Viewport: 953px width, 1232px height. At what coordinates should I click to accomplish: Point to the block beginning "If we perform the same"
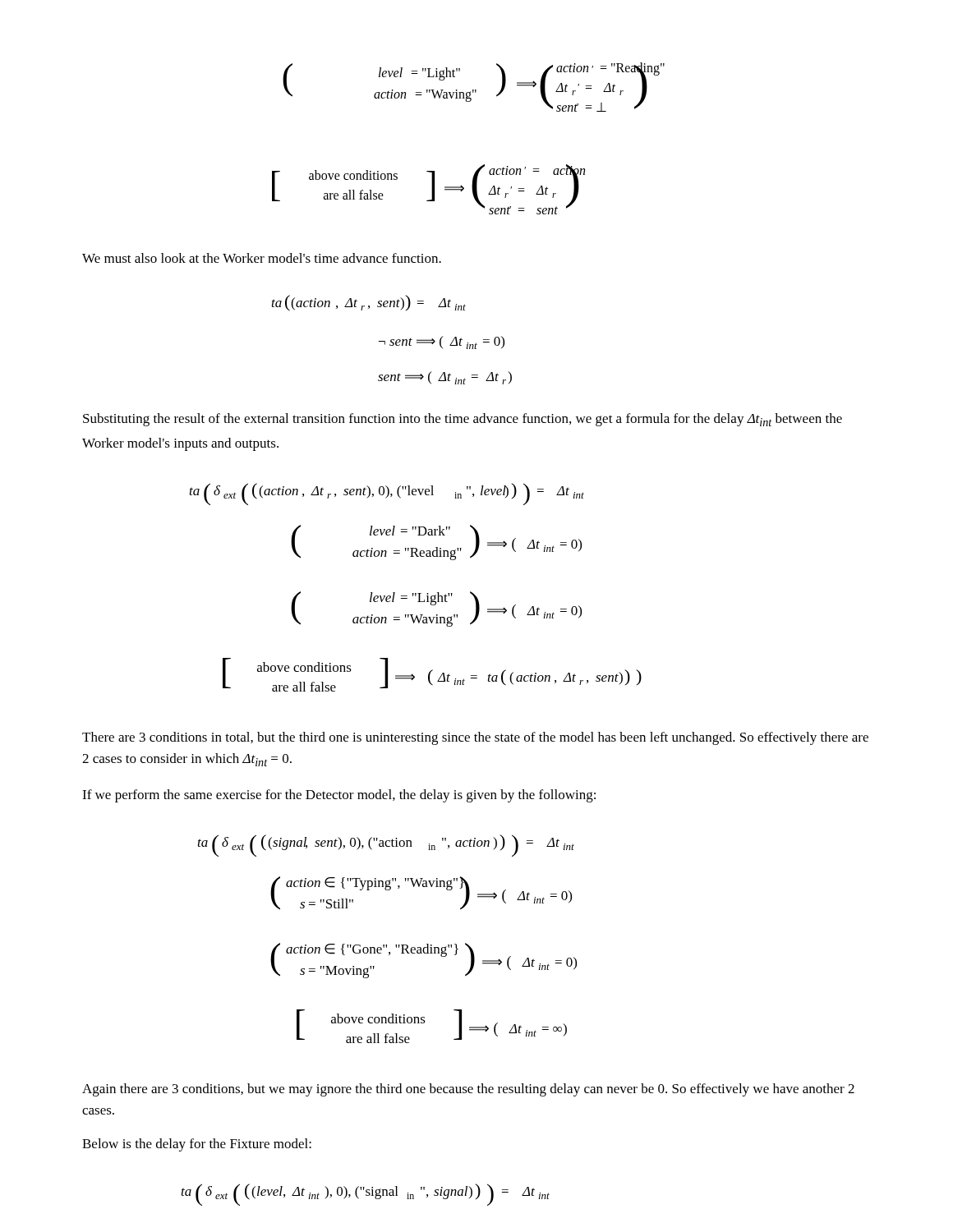pos(339,794)
